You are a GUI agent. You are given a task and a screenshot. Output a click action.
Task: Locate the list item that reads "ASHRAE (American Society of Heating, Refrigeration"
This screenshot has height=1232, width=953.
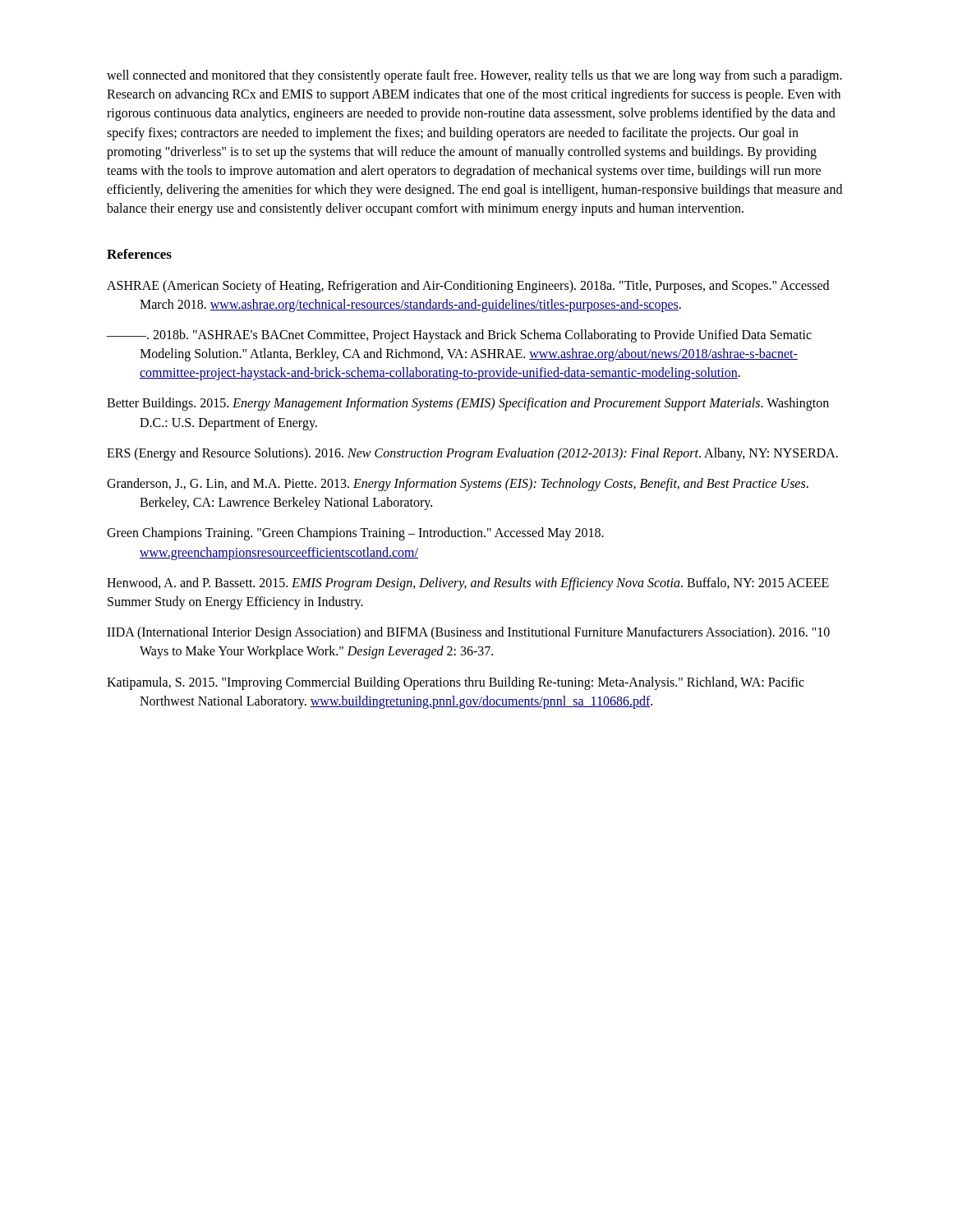pyautogui.click(x=468, y=295)
